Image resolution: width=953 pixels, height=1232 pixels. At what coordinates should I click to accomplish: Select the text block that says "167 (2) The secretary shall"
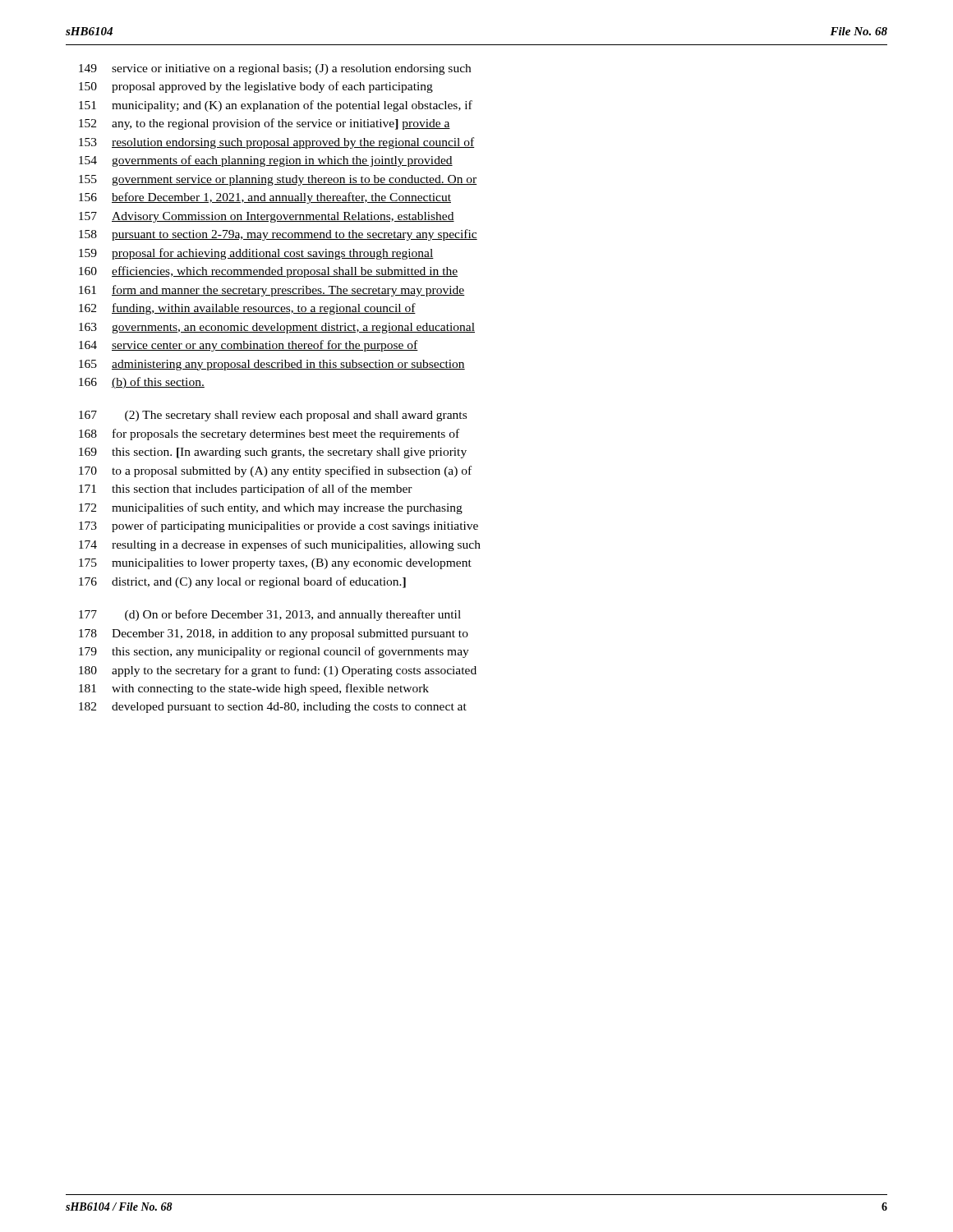click(273, 416)
